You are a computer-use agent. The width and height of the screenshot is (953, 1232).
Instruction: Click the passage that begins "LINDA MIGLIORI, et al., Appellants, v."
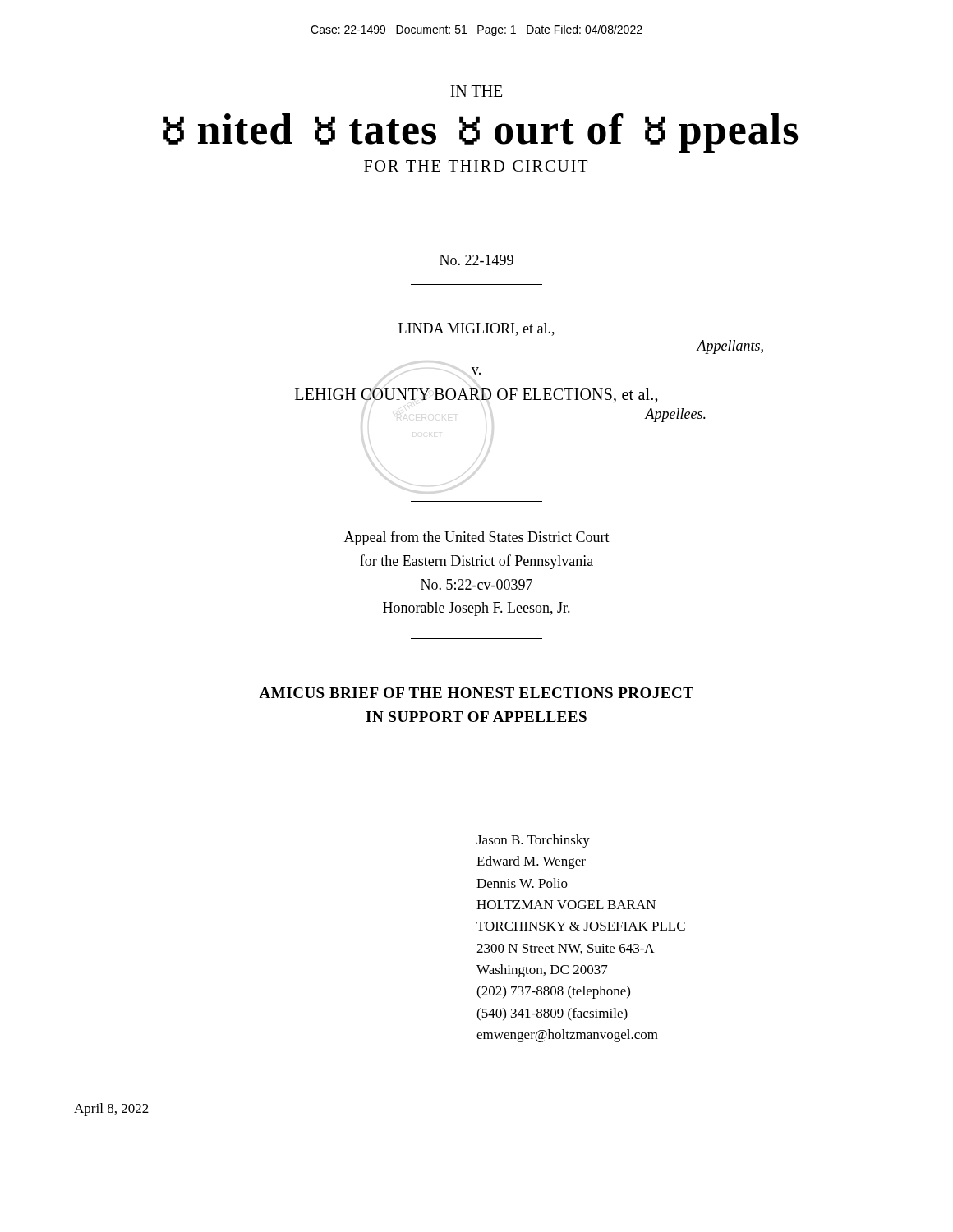click(x=476, y=372)
